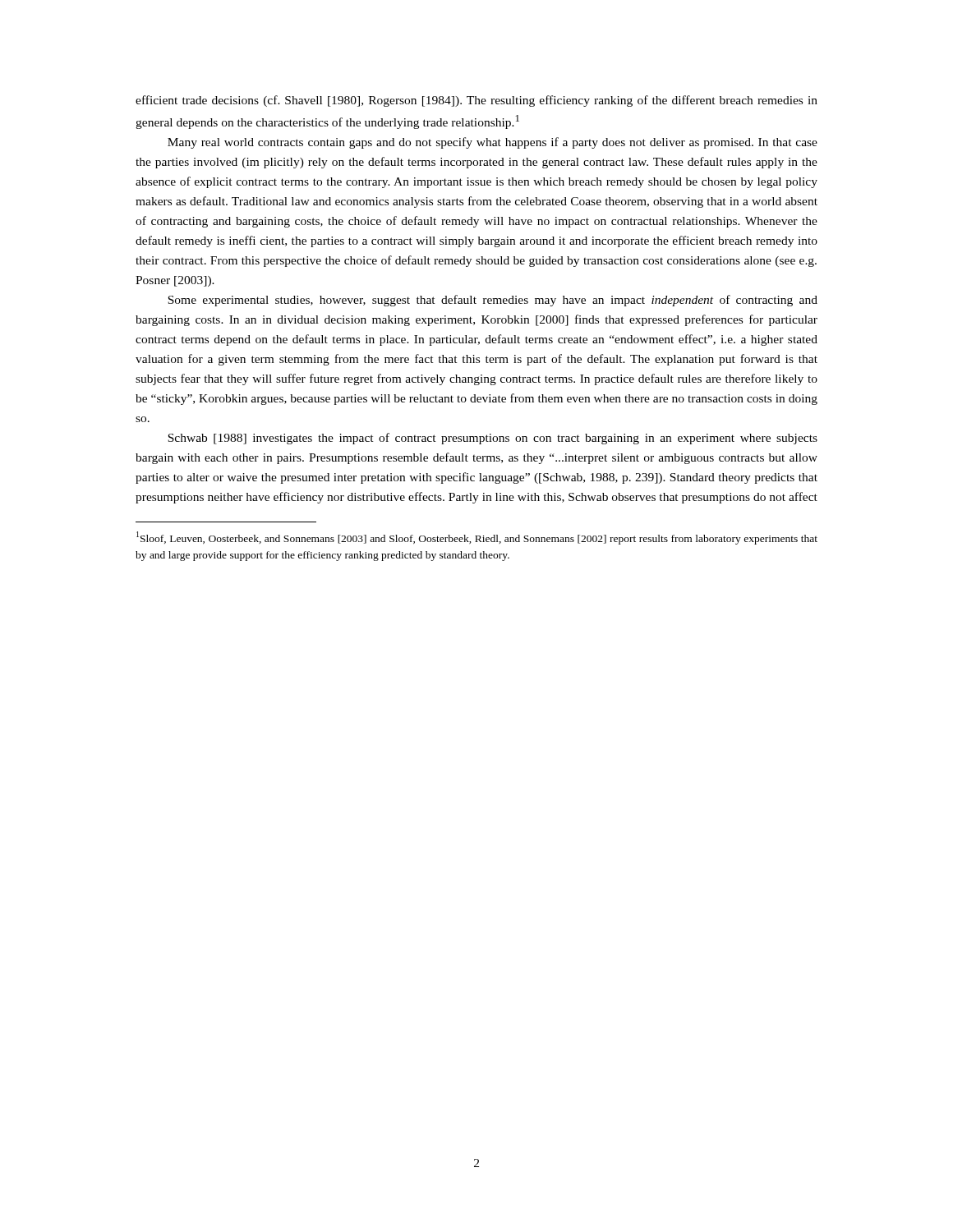953x1232 pixels.
Task: Find the passage starting "1Sloof, Leuven, Oosterbeek, and Sonnemans [2003]"
Action: [476, 546]
